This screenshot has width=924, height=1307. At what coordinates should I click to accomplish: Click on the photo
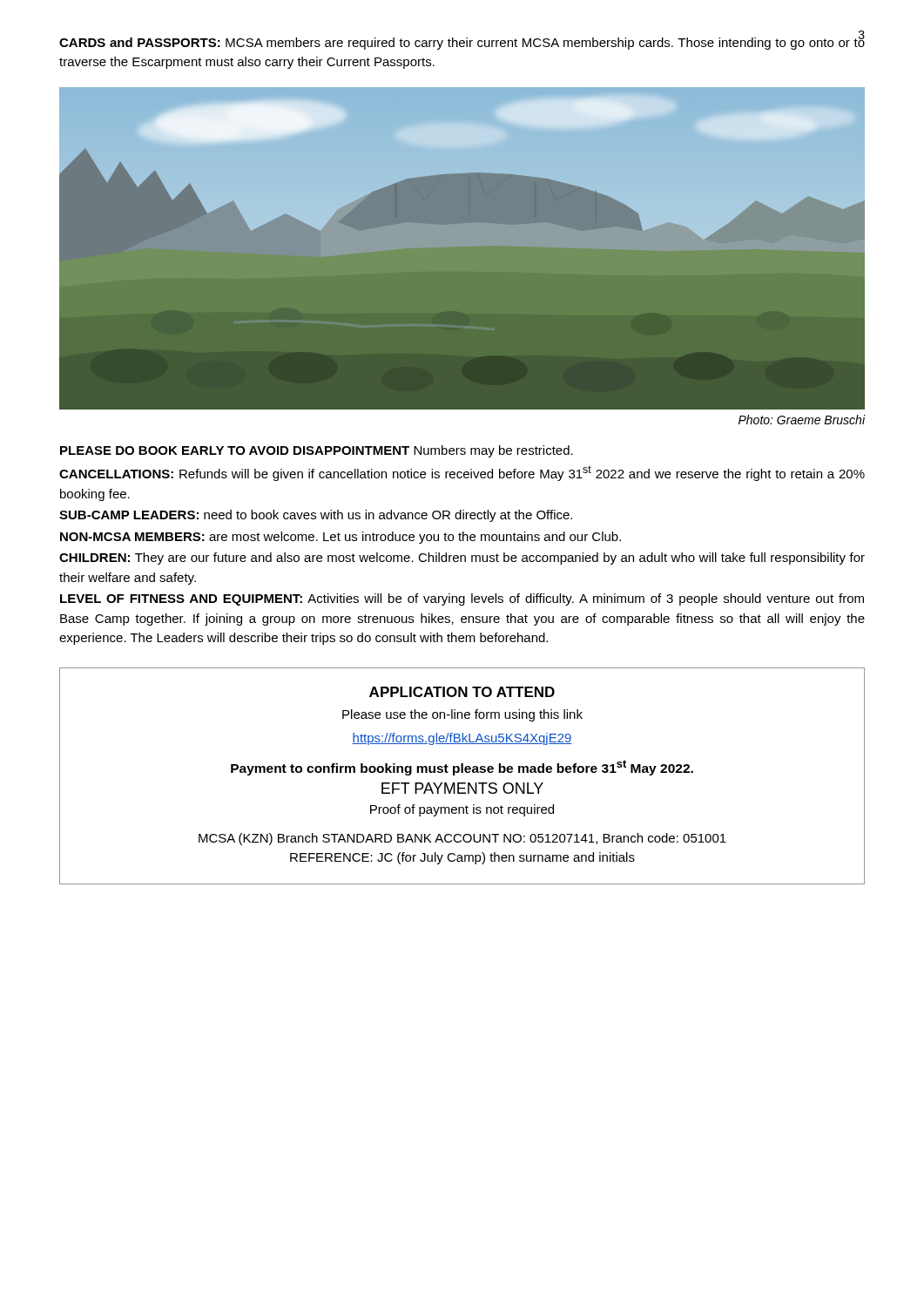click(x=462, y=248)
